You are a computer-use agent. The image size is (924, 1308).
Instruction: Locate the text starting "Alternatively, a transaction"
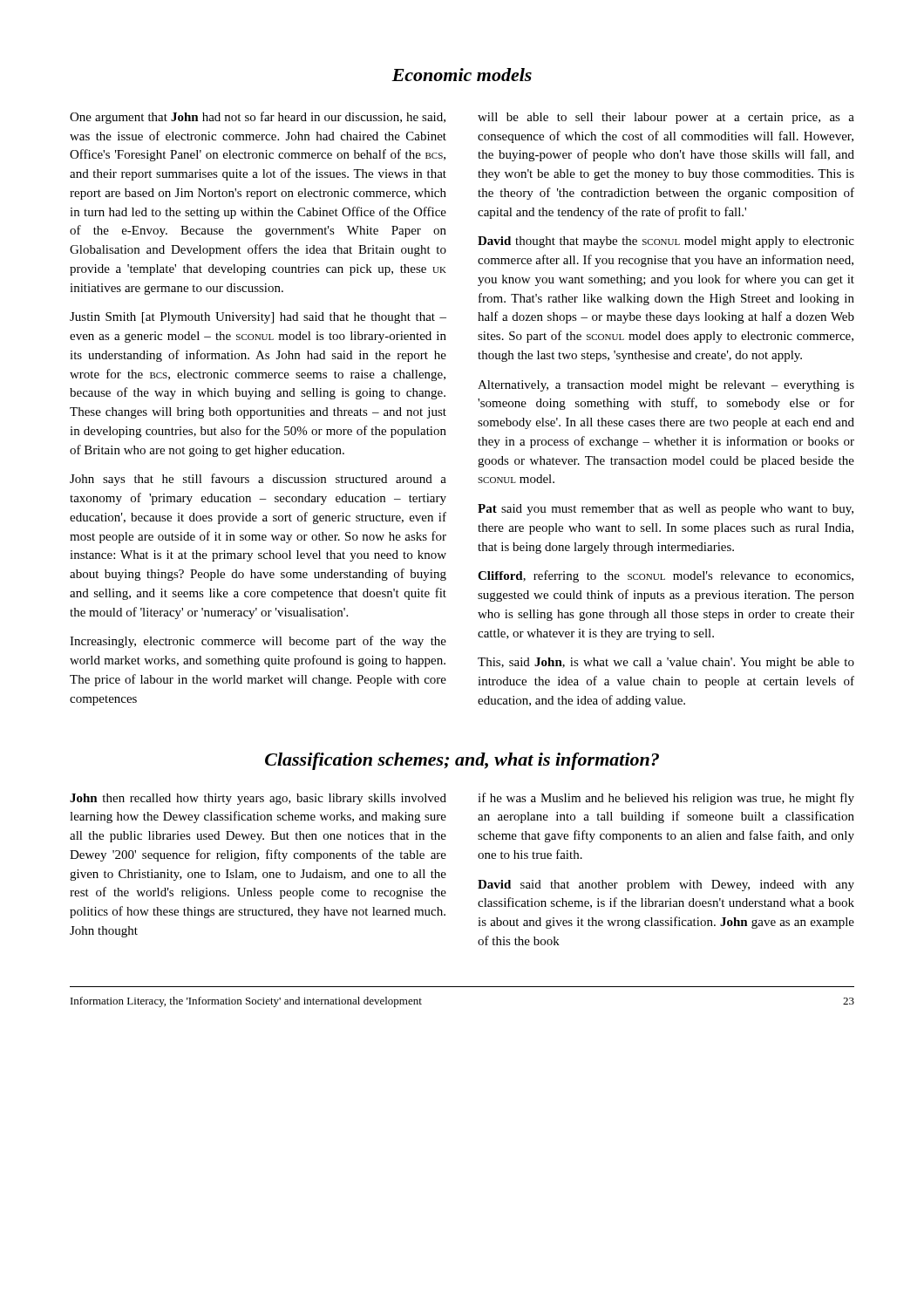[x=666, y=432]
